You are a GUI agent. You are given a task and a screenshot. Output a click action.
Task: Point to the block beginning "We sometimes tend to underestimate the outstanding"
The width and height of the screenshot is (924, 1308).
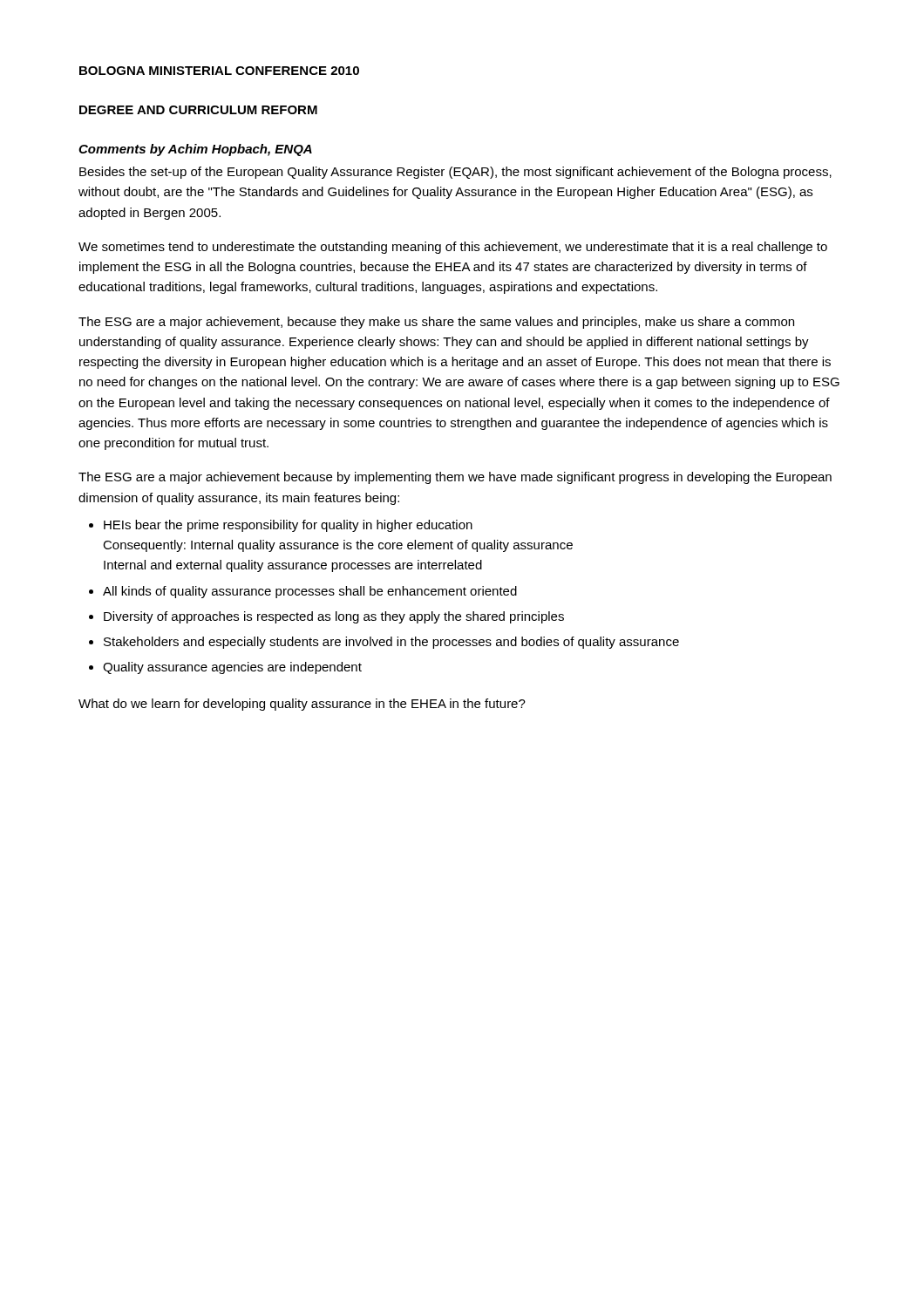(453, 266)
